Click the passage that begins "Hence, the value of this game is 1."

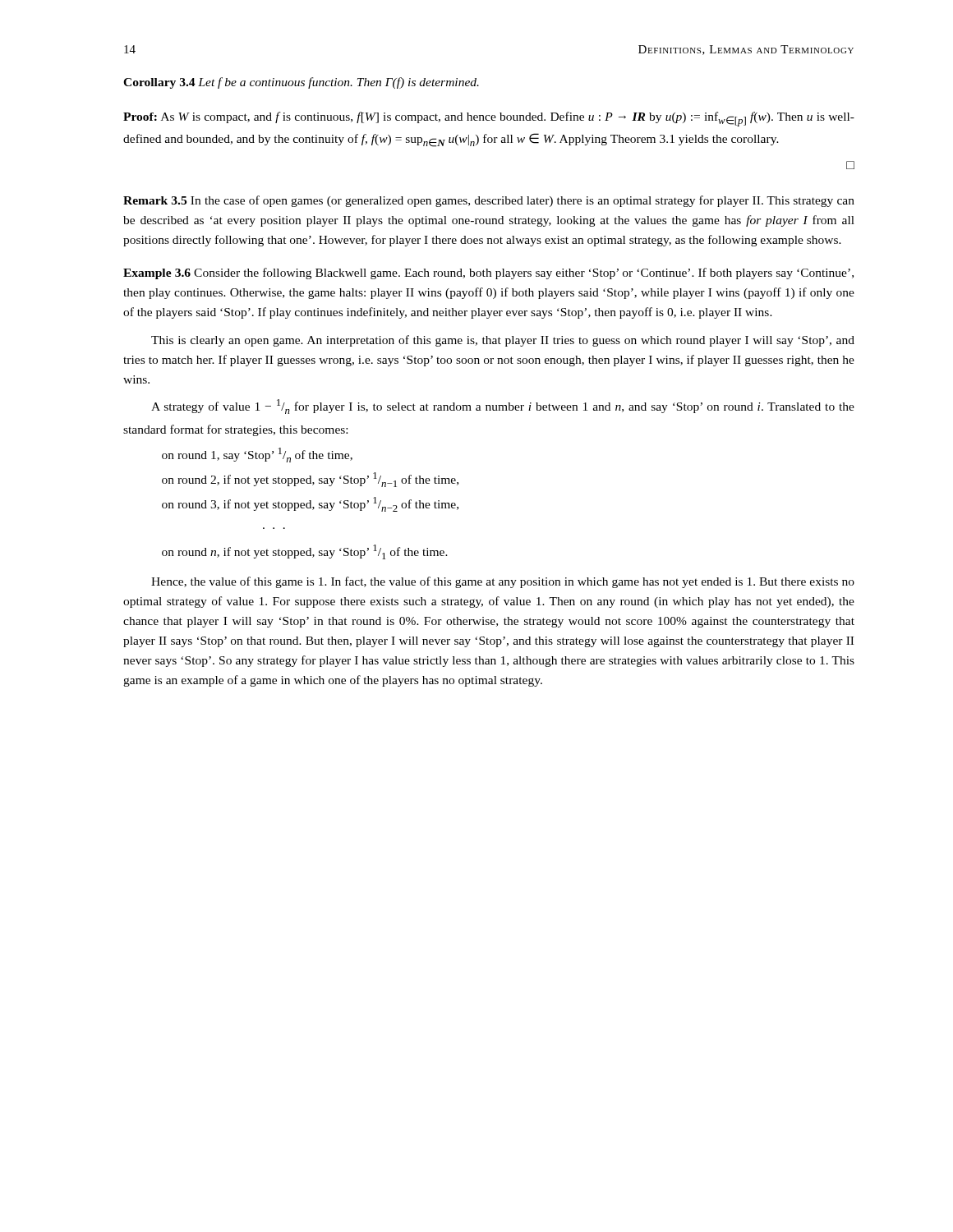(489, 631)
